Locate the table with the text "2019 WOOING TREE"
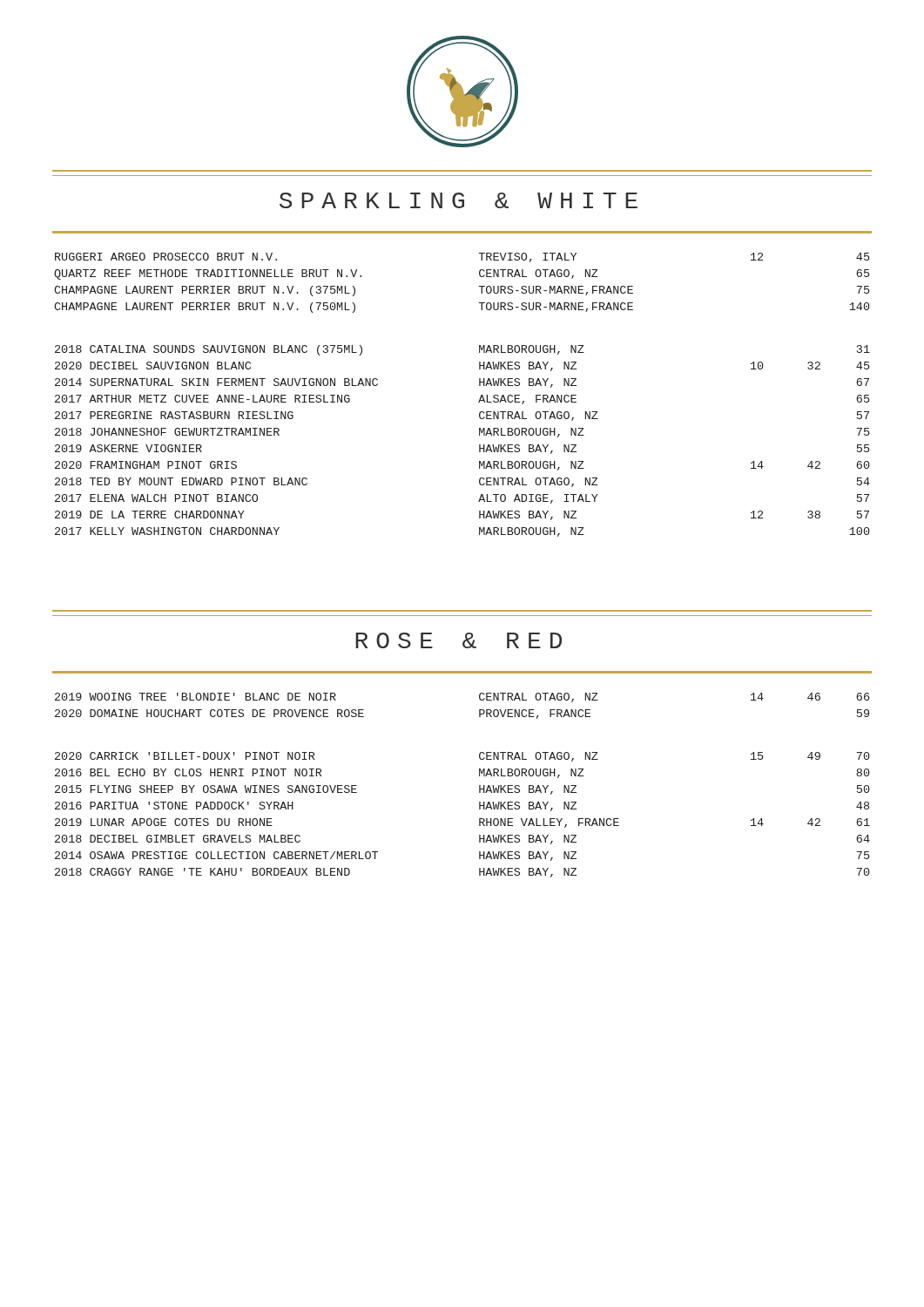 pos(462,706)
